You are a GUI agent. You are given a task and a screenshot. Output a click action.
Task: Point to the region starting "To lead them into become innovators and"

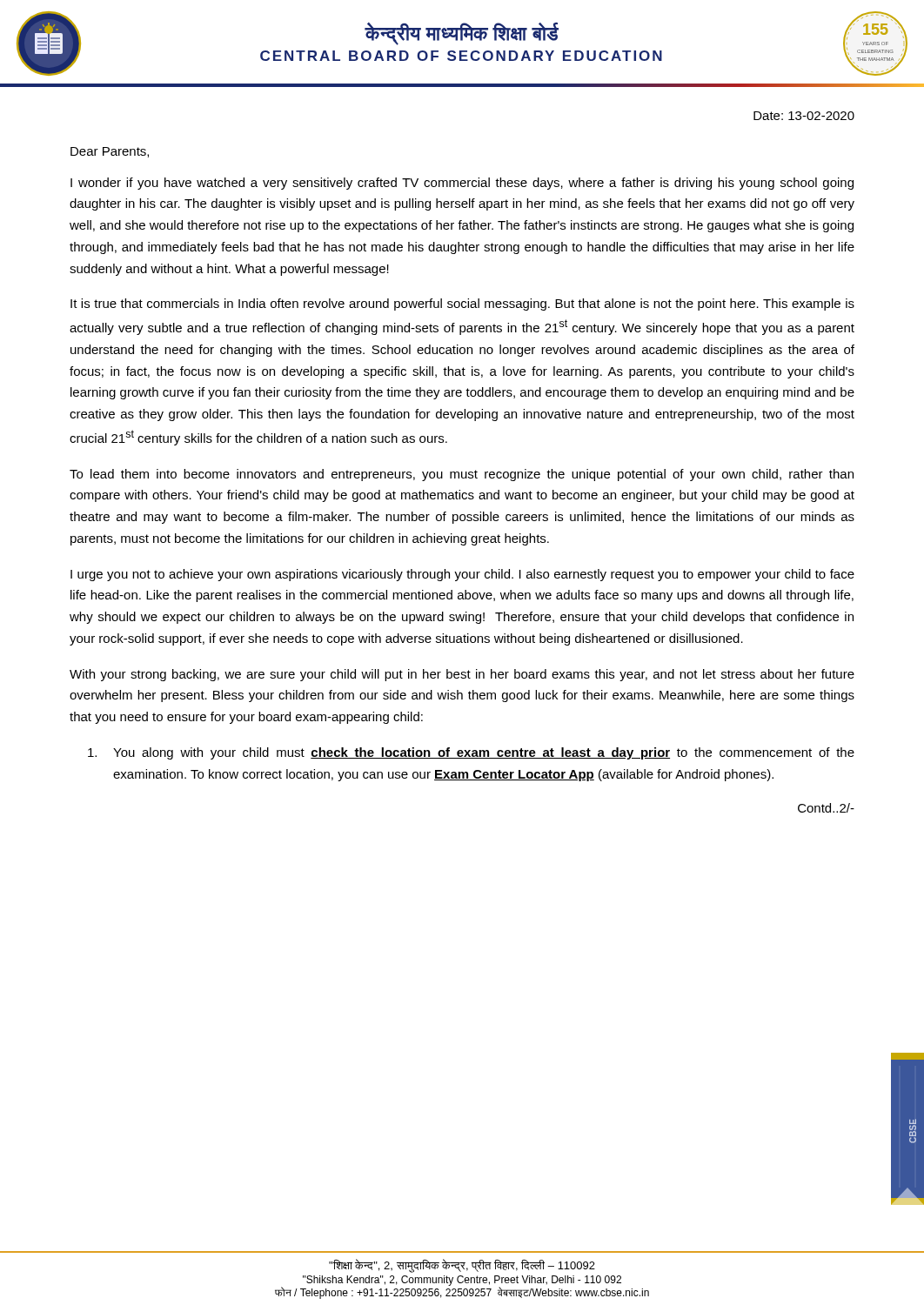point(462,506)
